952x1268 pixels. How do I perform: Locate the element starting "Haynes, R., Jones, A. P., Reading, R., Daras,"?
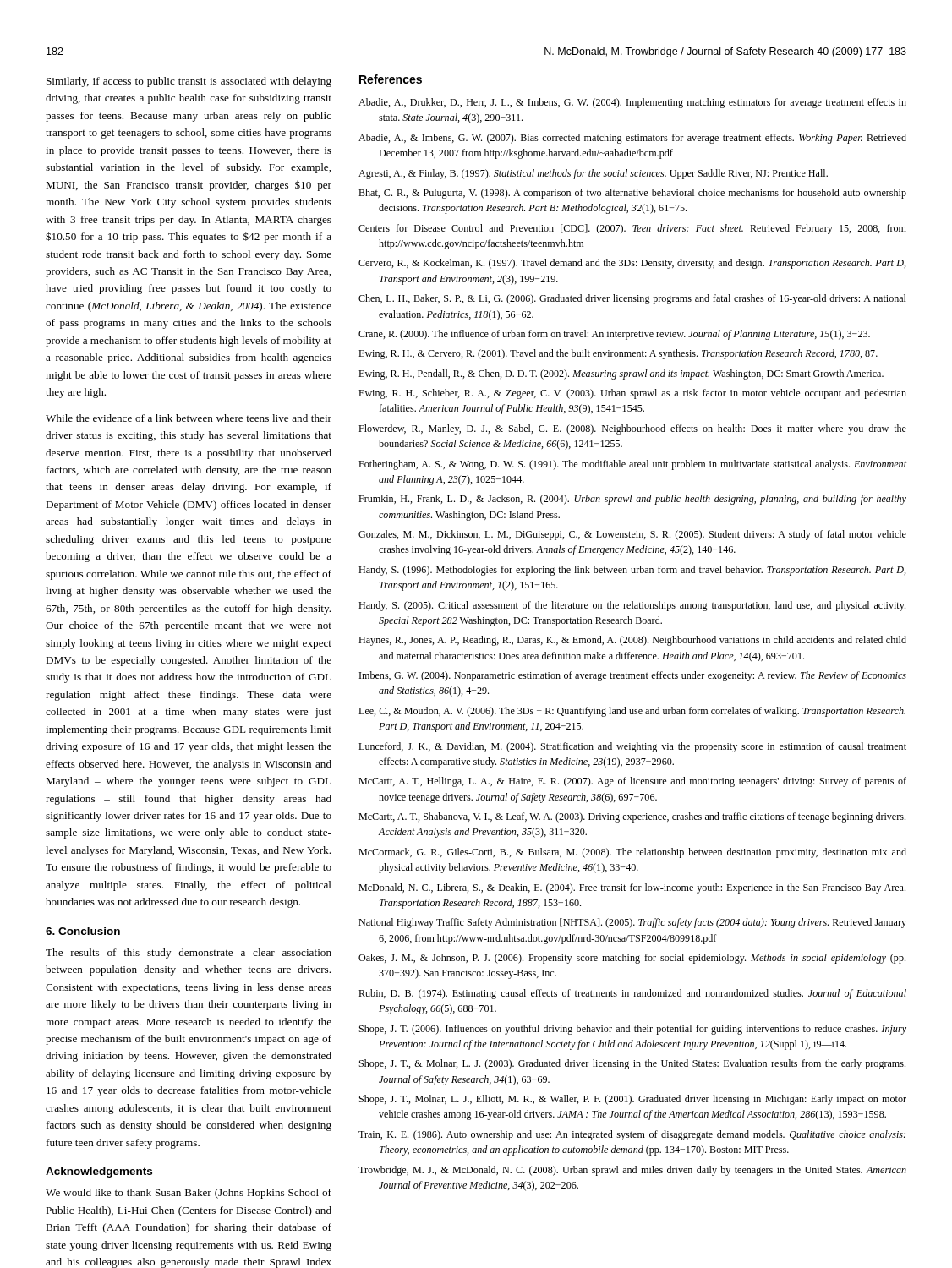point(632,648)
